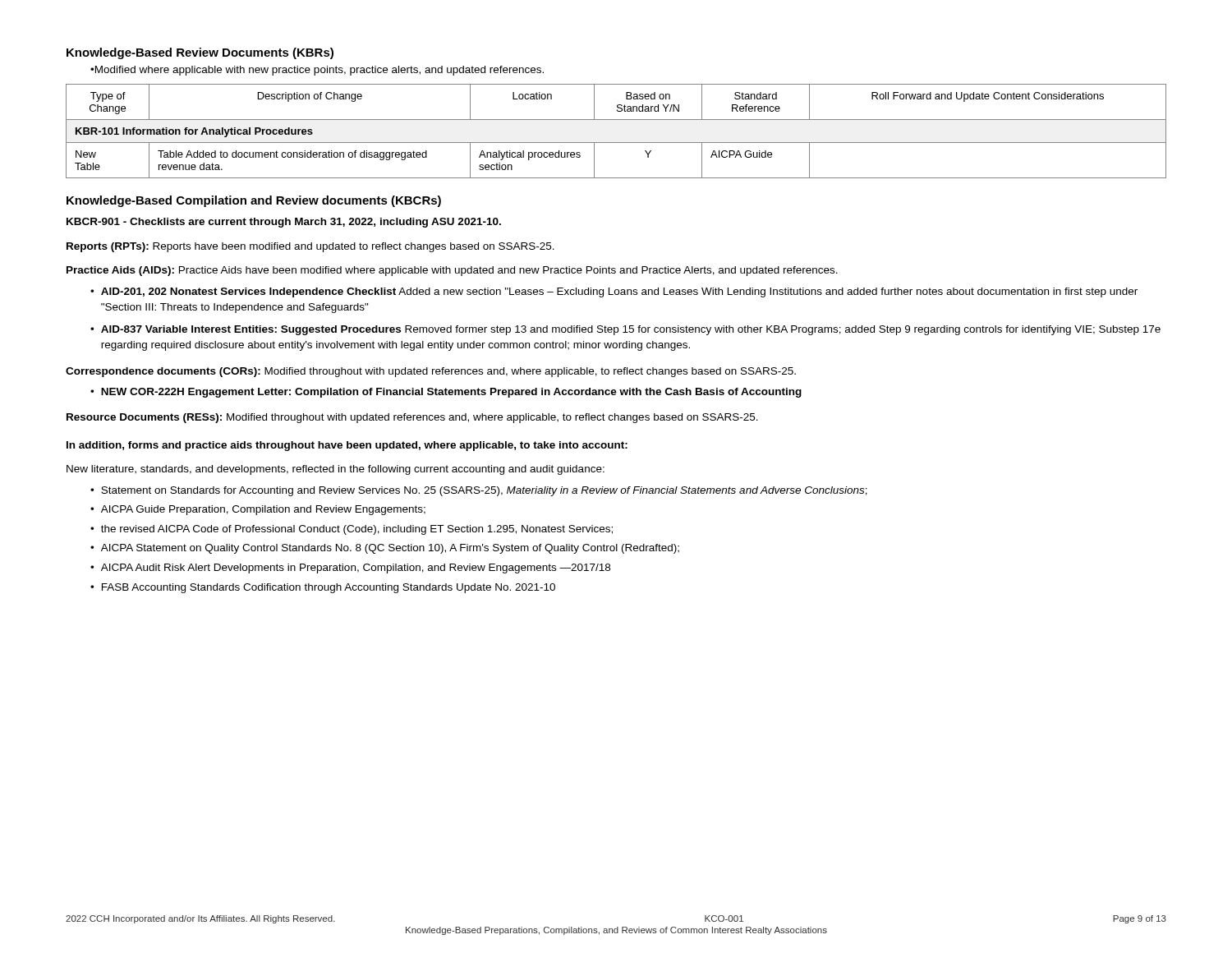Select the list item that reads "• Modified where applicable with new practice"

(x=318, y=69)
